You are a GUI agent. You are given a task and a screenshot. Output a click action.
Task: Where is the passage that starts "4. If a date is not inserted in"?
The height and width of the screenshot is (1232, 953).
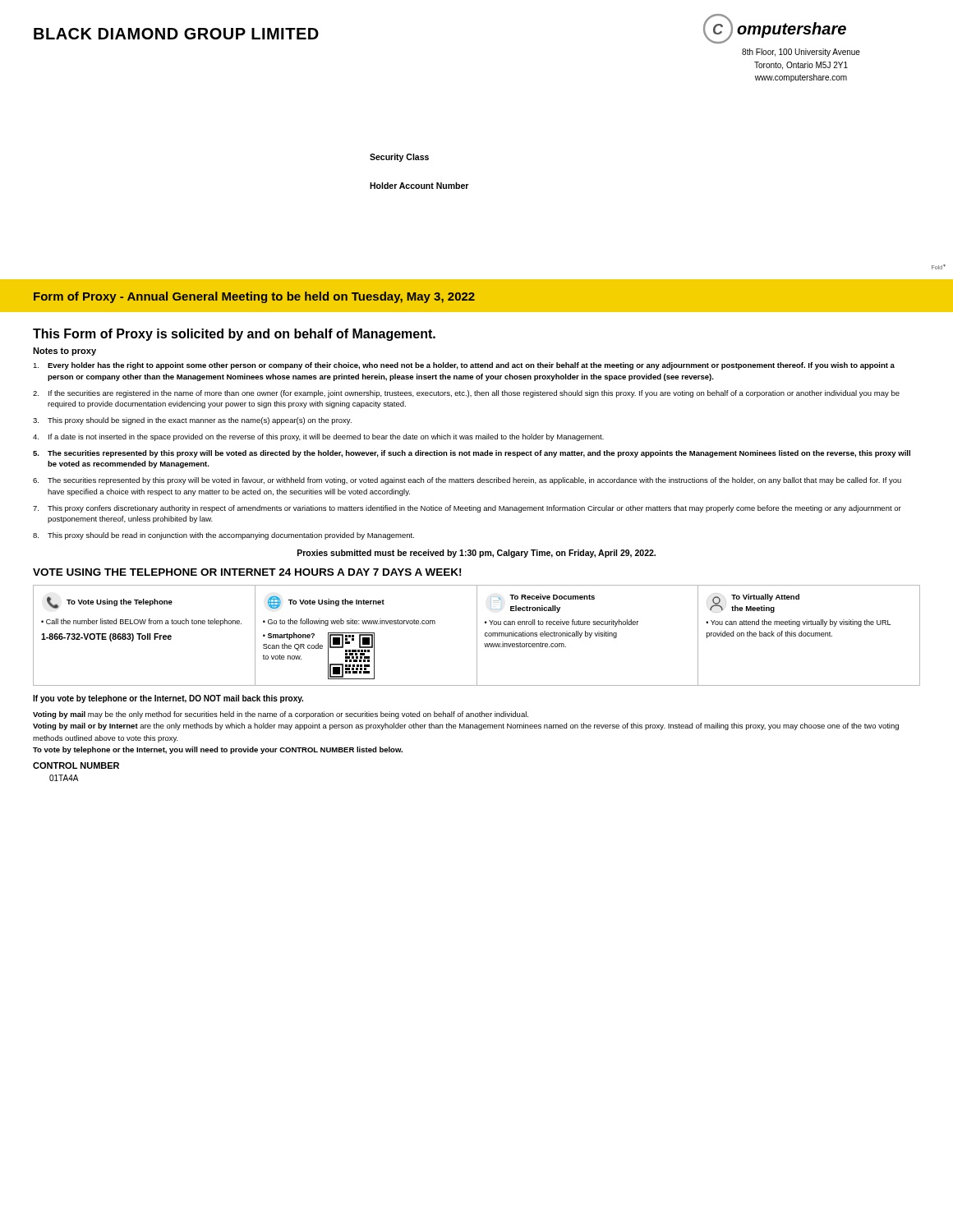point(318,437)
